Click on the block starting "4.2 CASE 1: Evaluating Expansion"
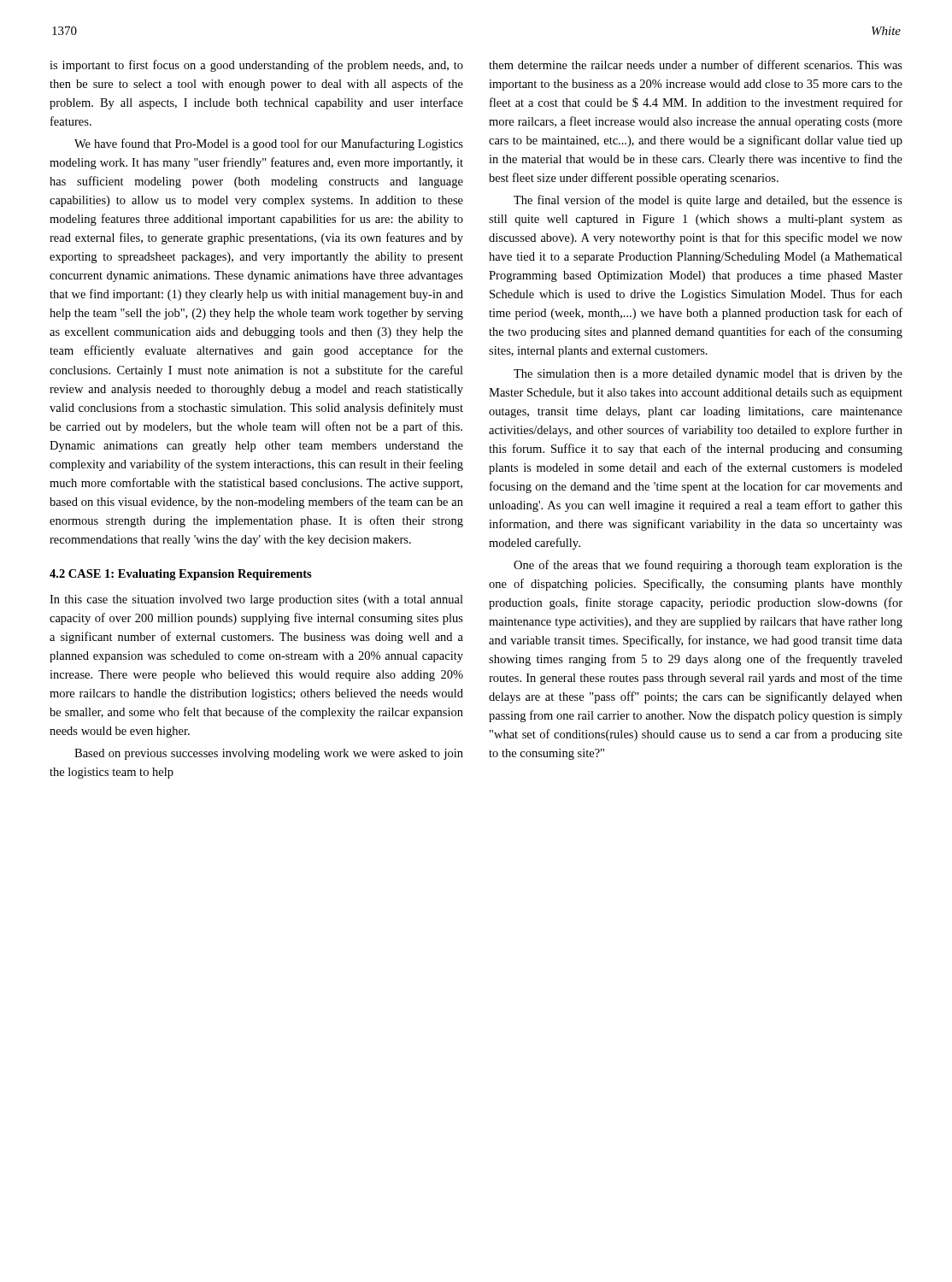 pos(181,573)
